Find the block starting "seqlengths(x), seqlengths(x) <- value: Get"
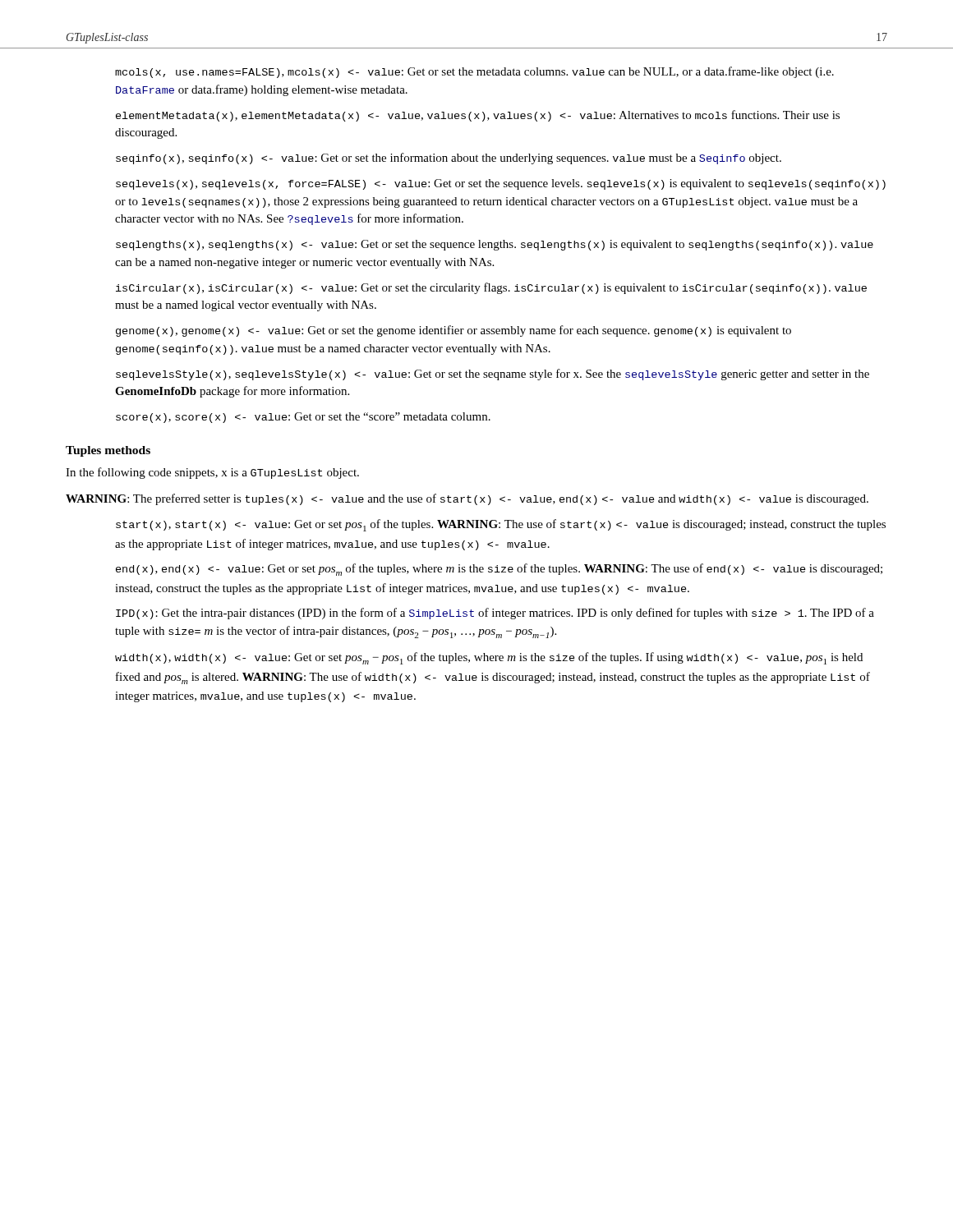 (x=476, y=254)
